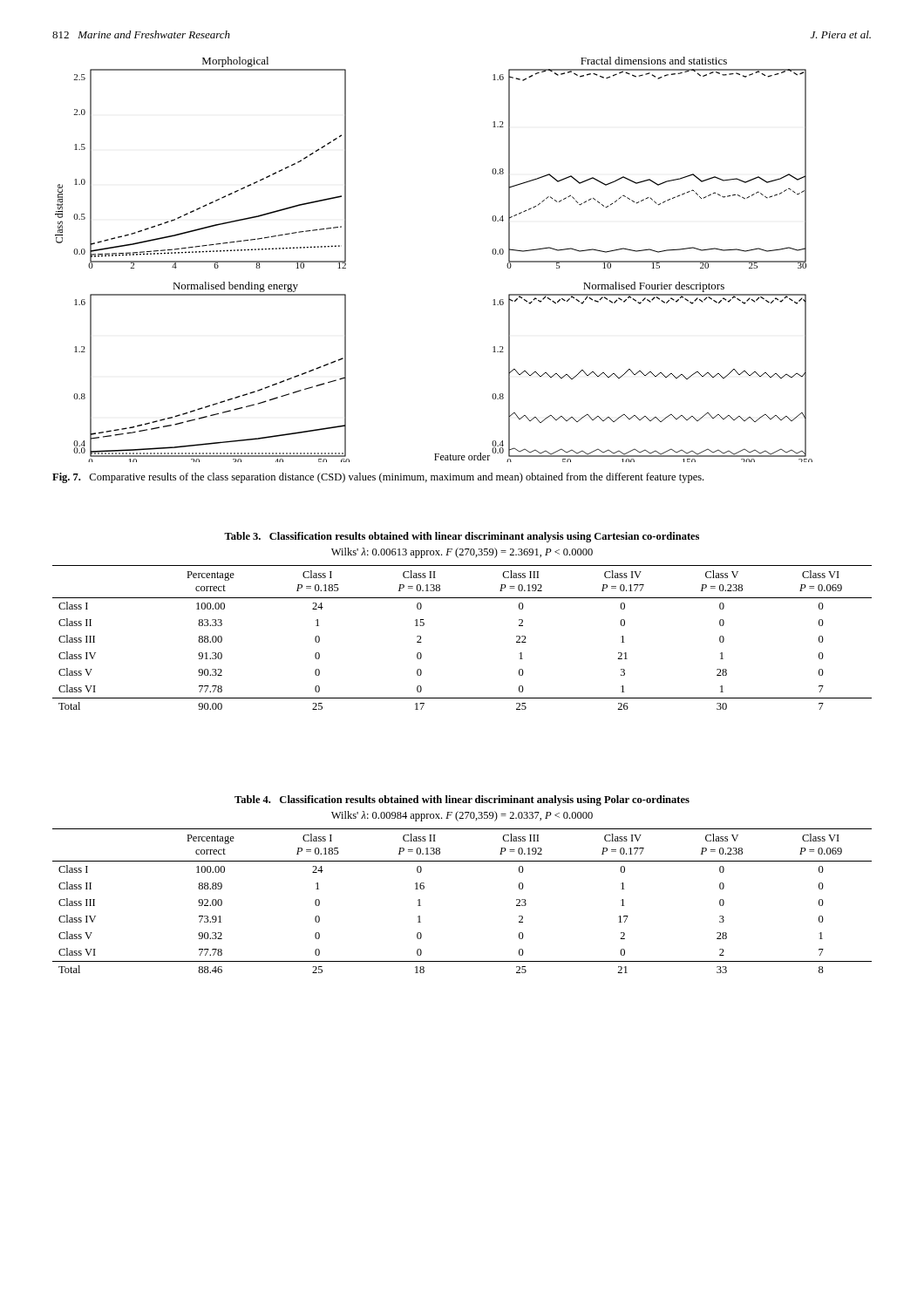Click the caption
The width and height of the screenshot is (924, 1308).
(x=378, y=477)
